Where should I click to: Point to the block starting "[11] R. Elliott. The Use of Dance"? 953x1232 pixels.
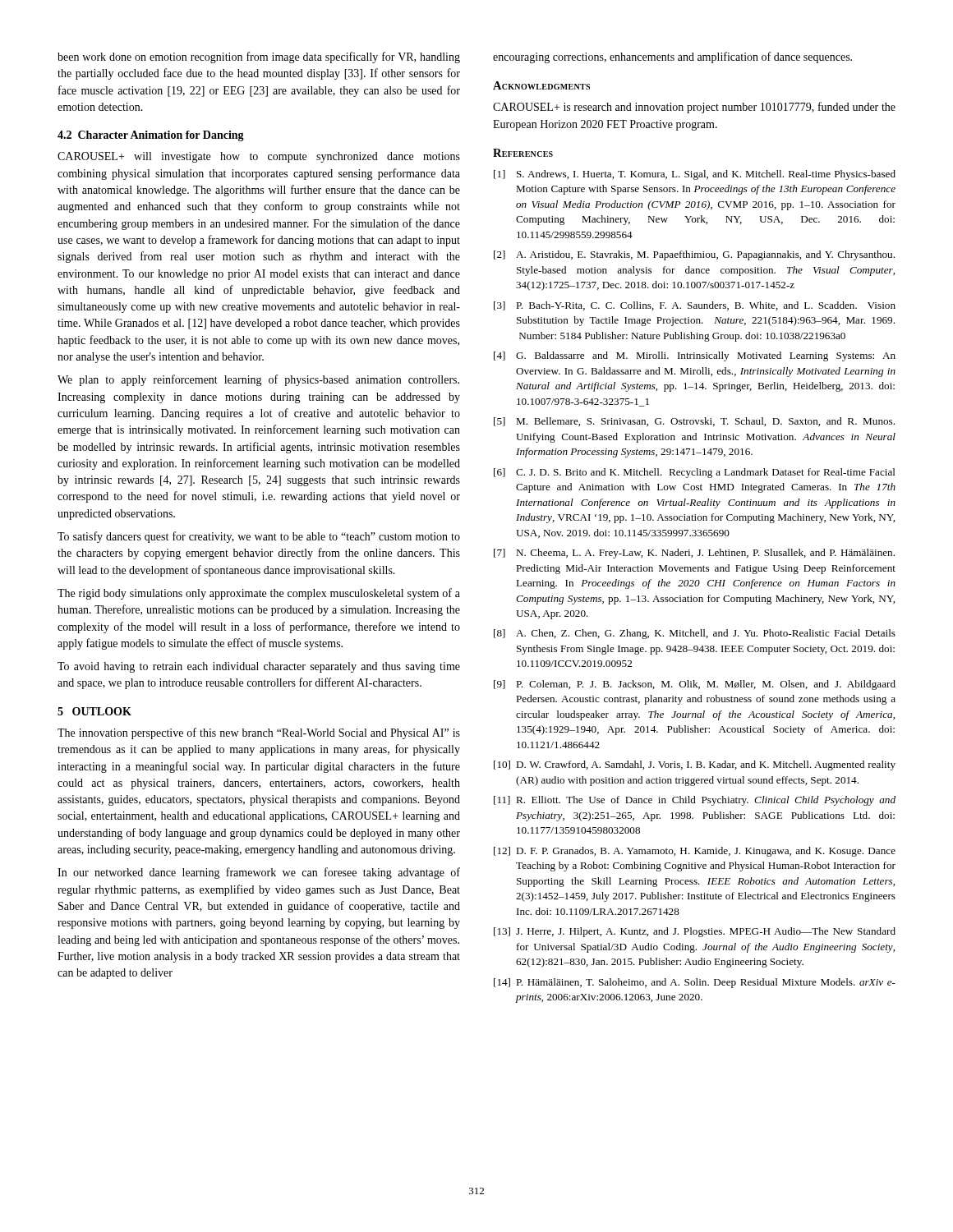click(694, 816)
